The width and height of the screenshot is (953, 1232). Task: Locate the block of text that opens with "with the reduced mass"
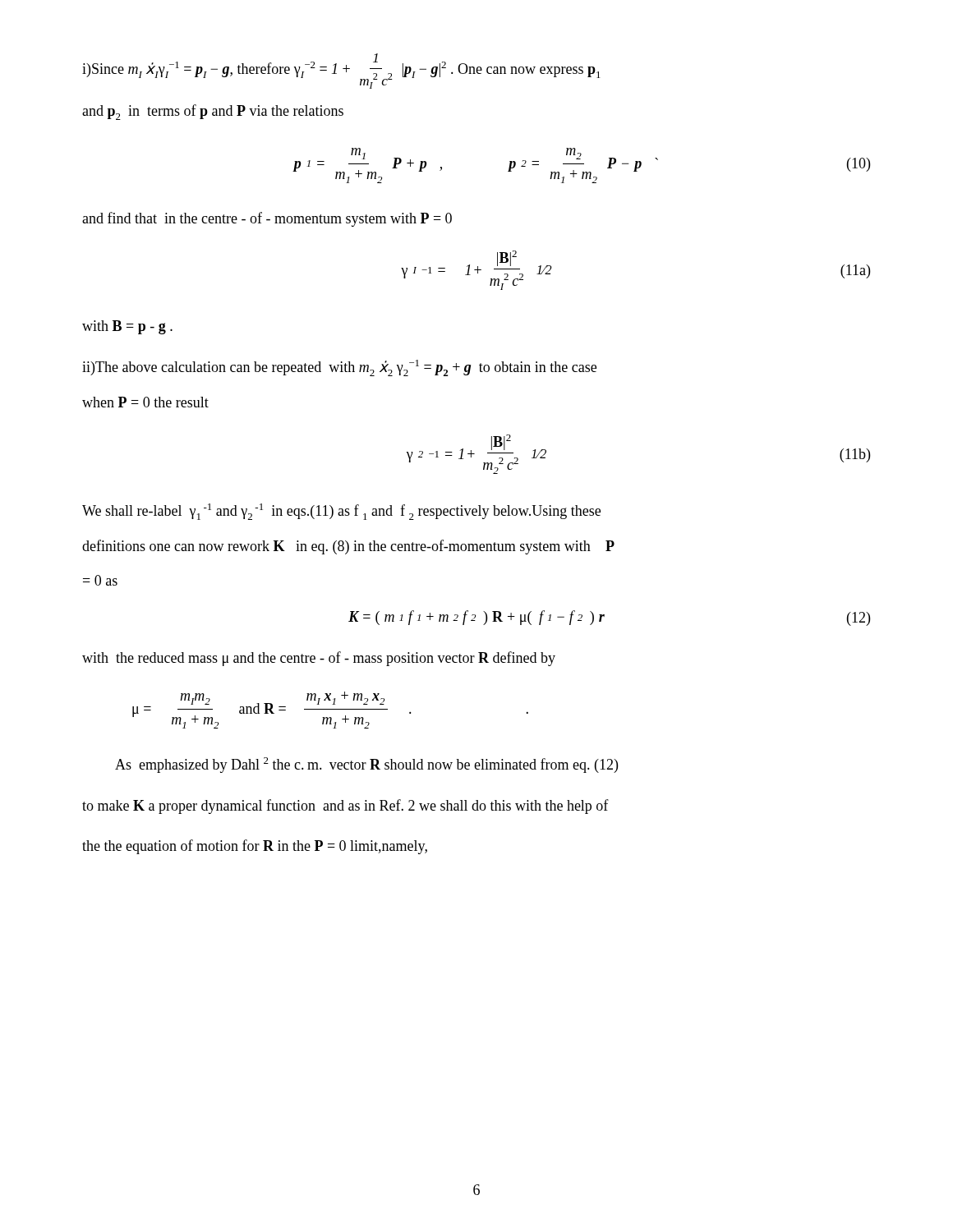coord(476,659)
